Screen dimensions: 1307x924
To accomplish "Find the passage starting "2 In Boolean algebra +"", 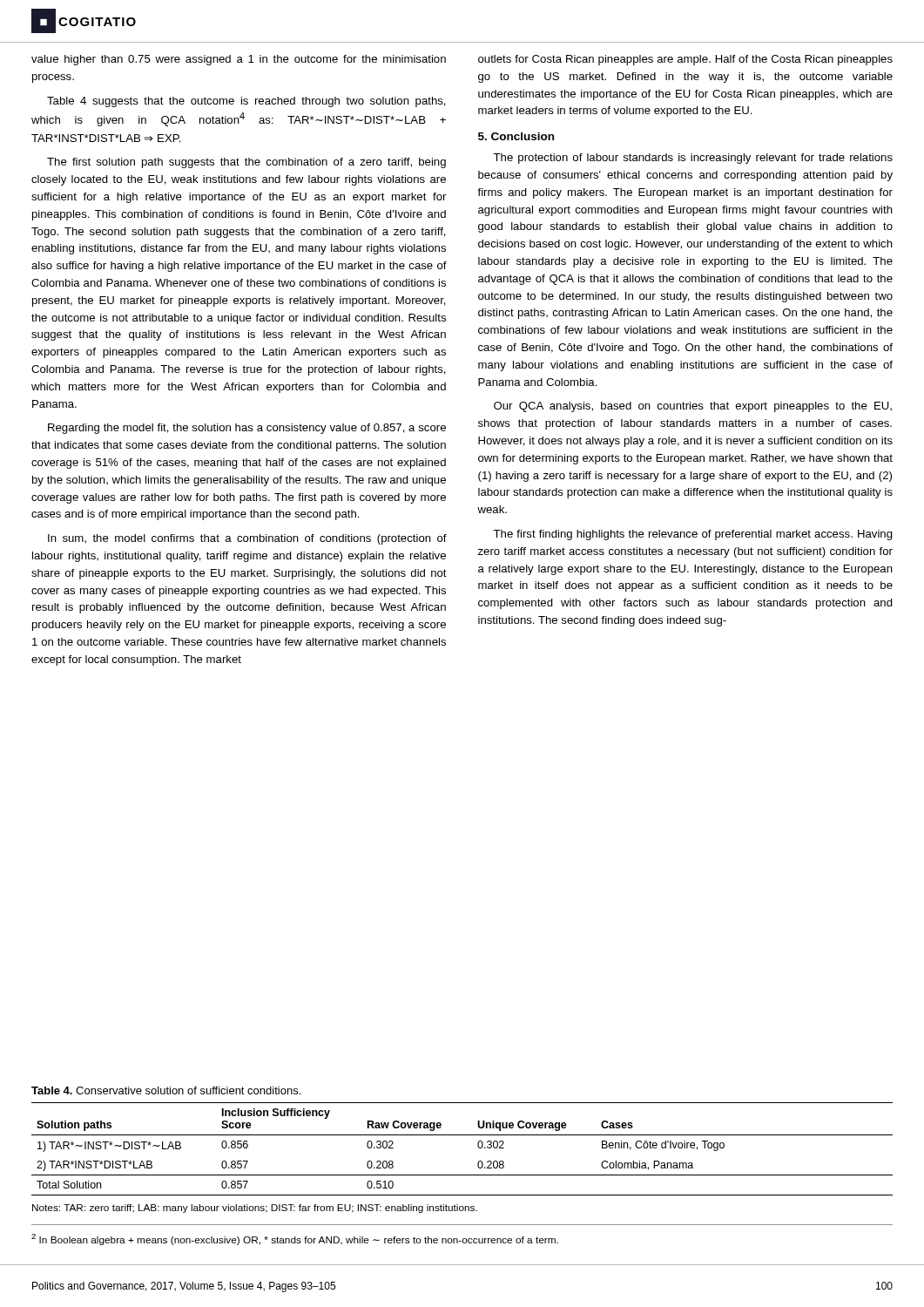I will tap(295, 1239).
